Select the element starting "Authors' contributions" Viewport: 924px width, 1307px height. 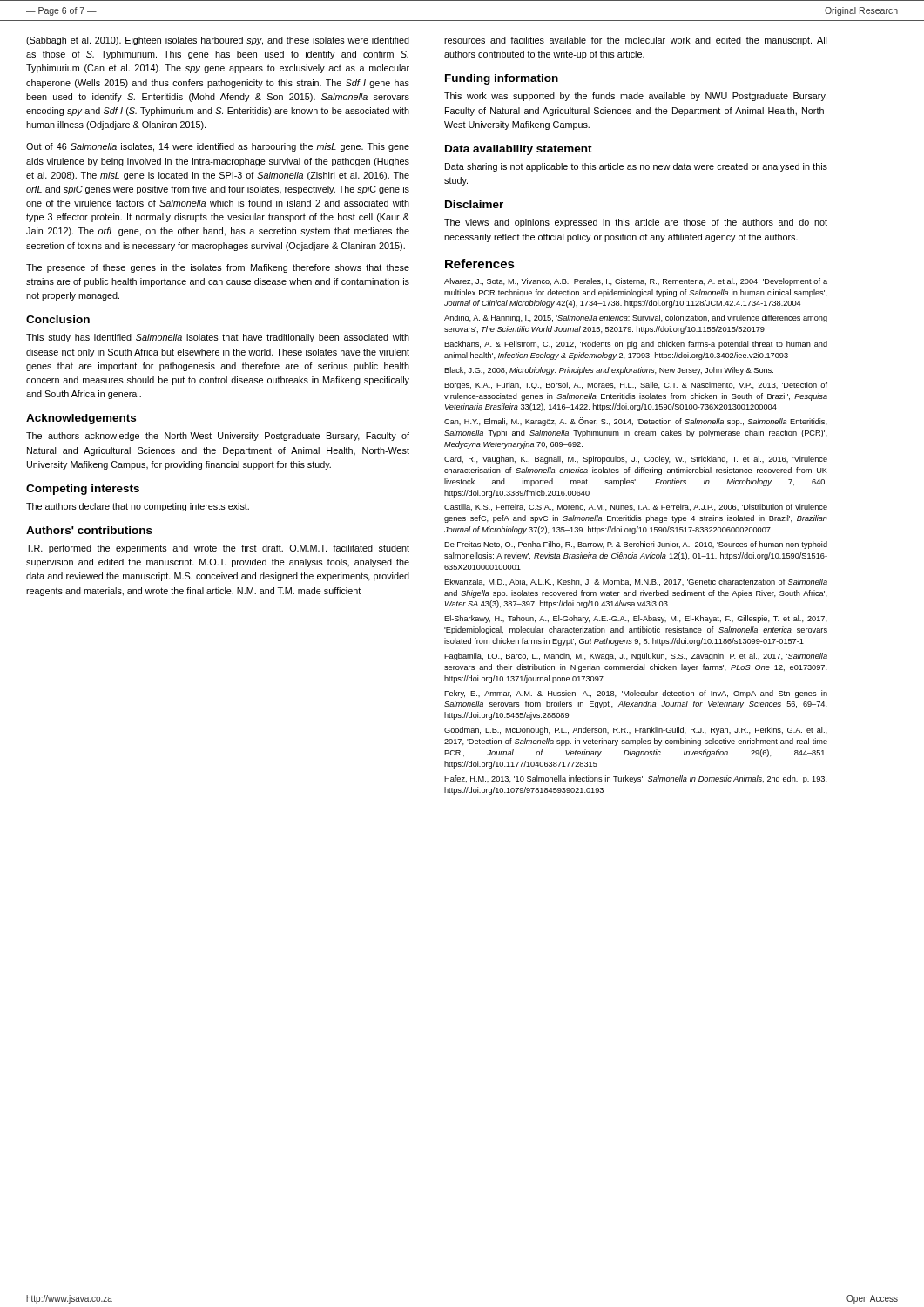[x=89, y=530]
